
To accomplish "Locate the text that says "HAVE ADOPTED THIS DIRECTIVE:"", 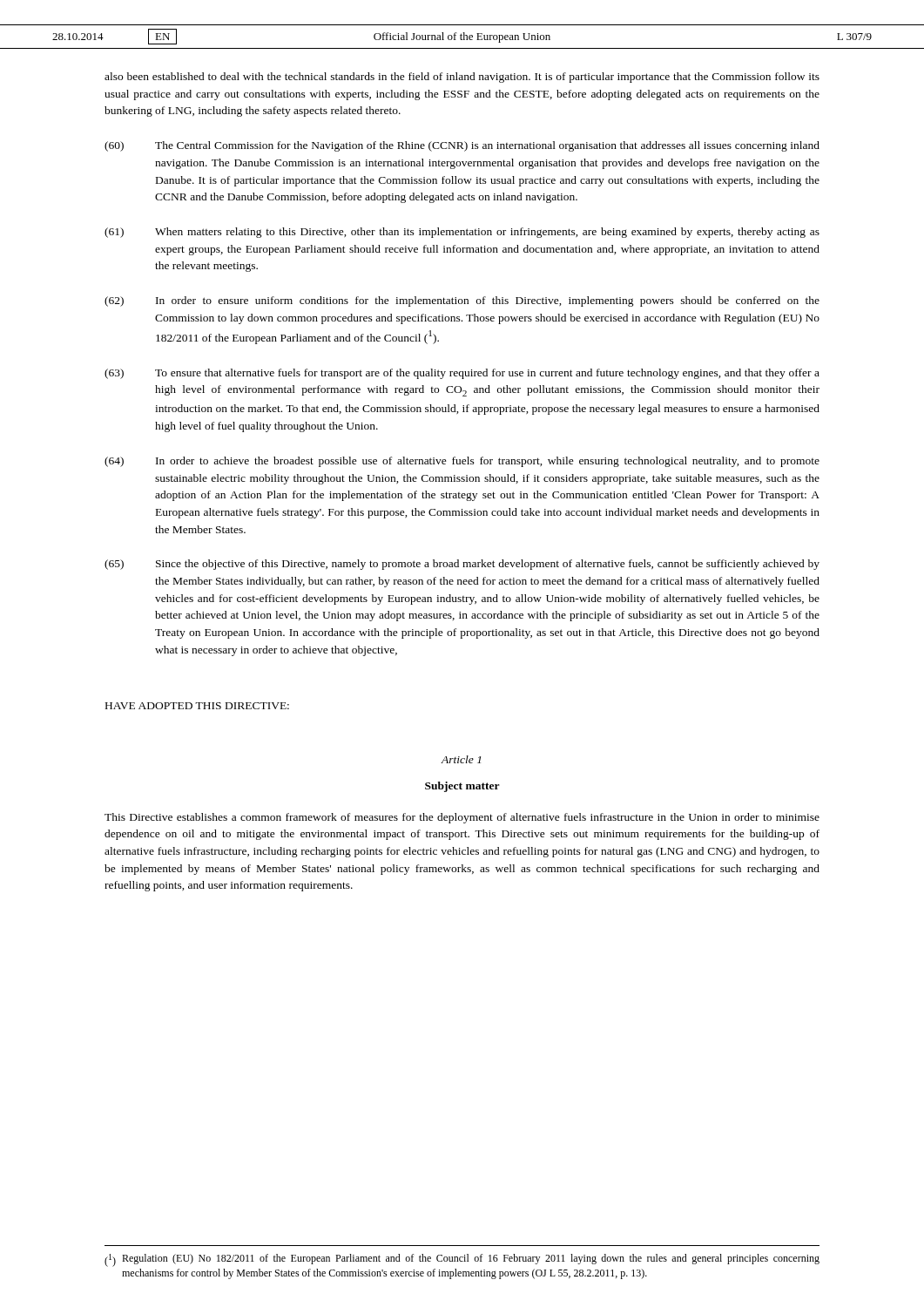I will coord(197,705).
